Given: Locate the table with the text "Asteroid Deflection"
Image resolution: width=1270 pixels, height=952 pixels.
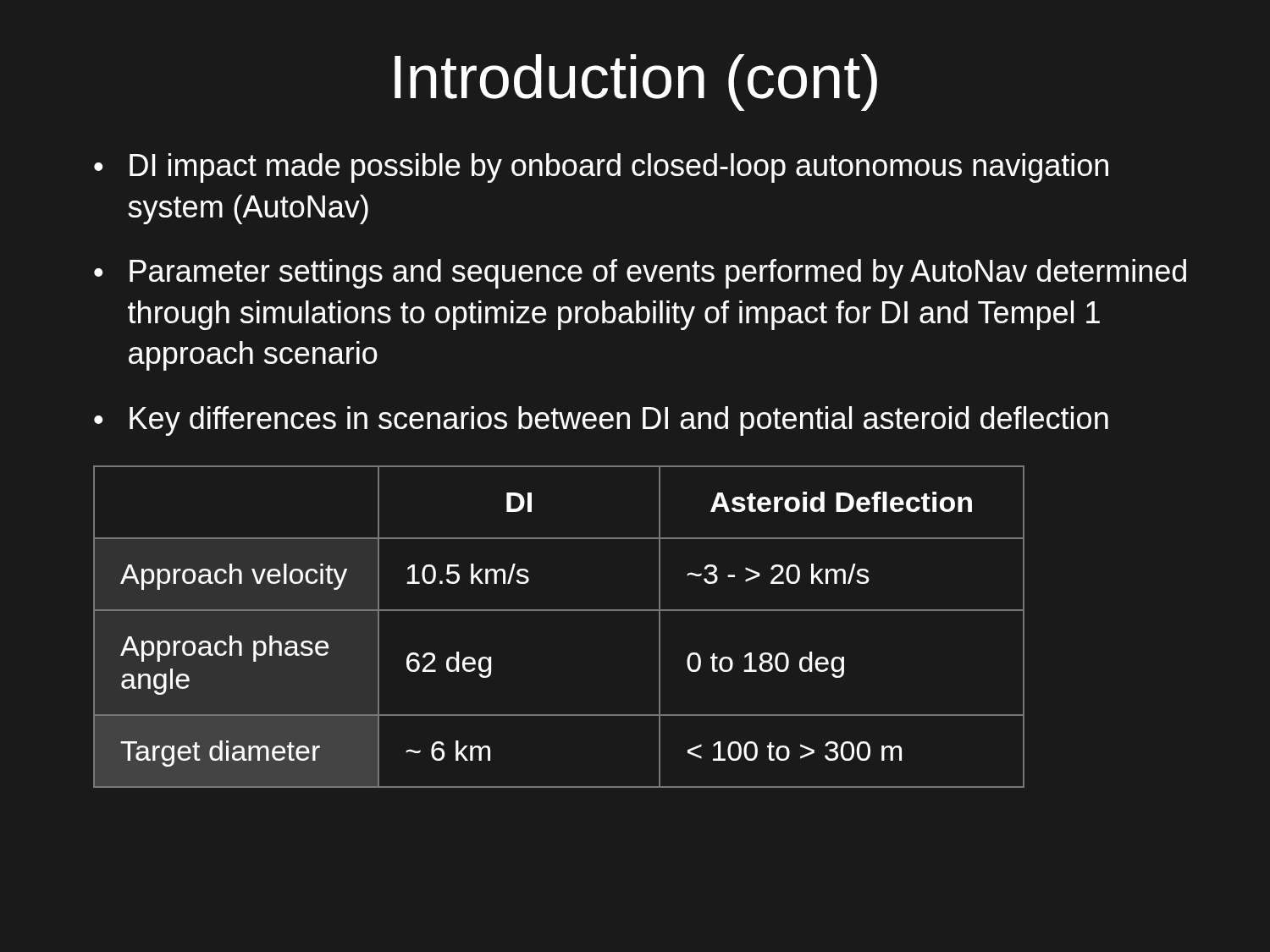Looking at the screenshot, I should click(x=648, y=626).
